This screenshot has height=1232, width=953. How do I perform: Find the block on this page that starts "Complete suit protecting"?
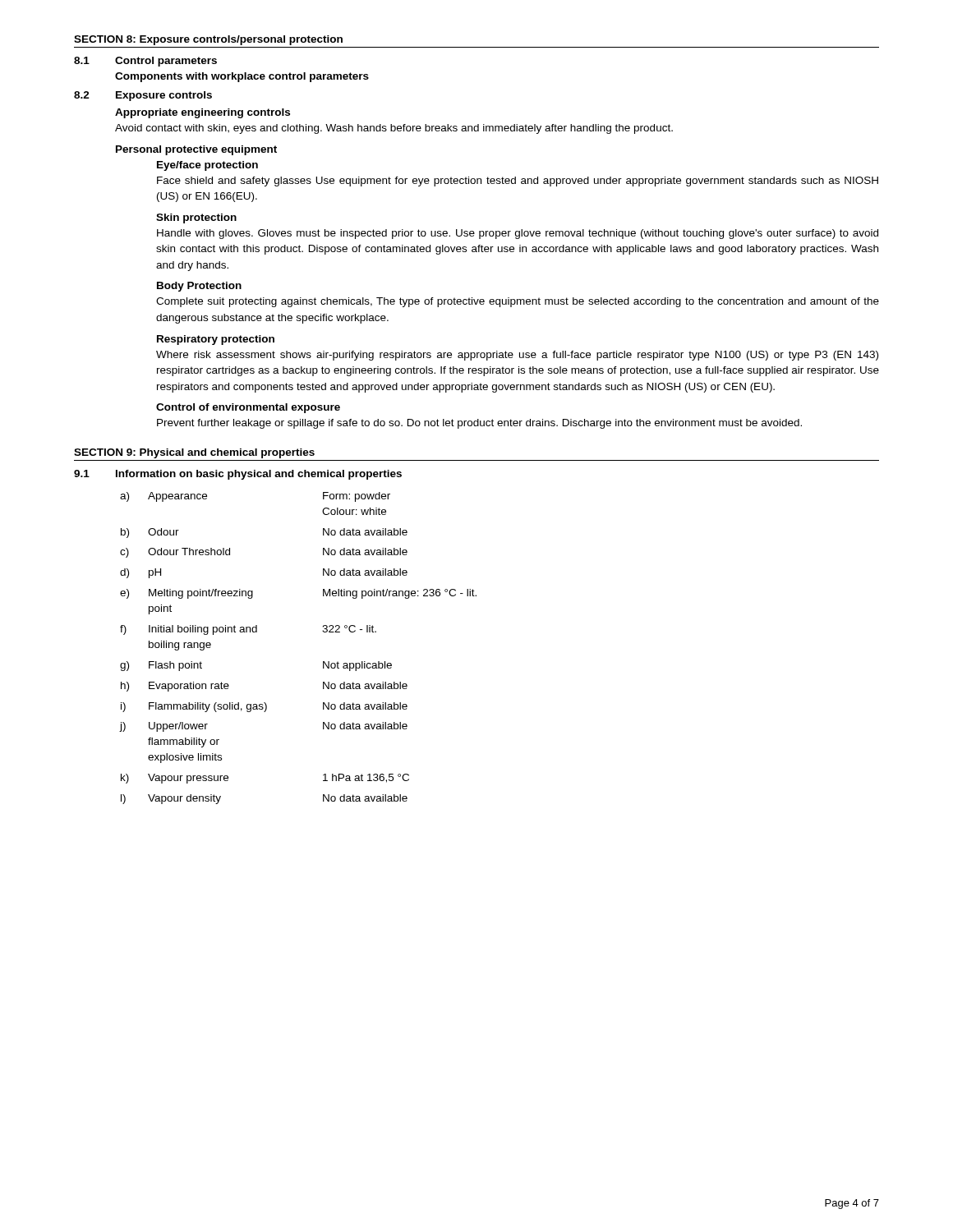tap(518, 309)
